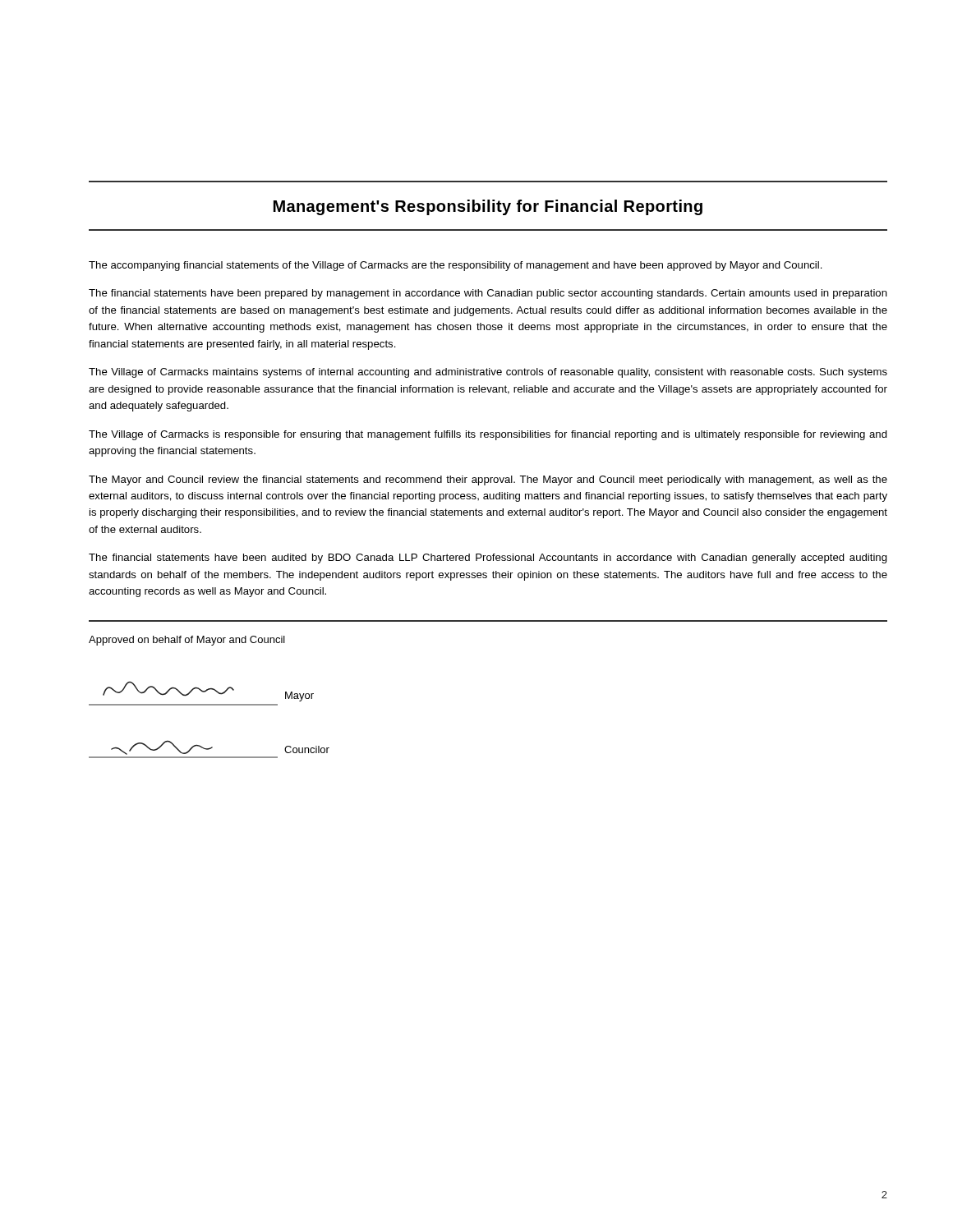
Task: Click on the block starting "Approved on behalf of Mayor"
Action: click(187, 639)
